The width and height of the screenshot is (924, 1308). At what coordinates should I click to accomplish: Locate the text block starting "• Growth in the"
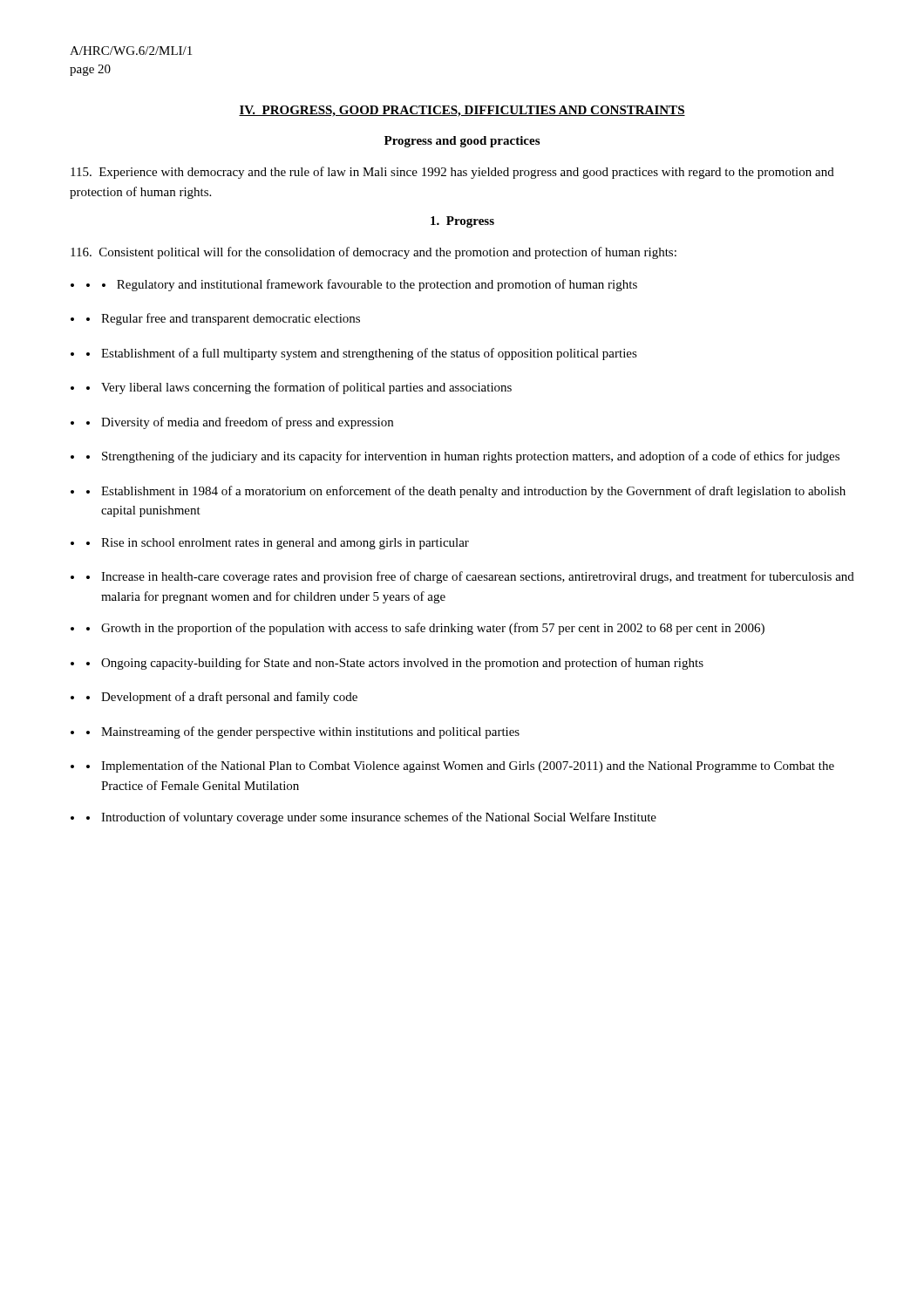point(470,629)
